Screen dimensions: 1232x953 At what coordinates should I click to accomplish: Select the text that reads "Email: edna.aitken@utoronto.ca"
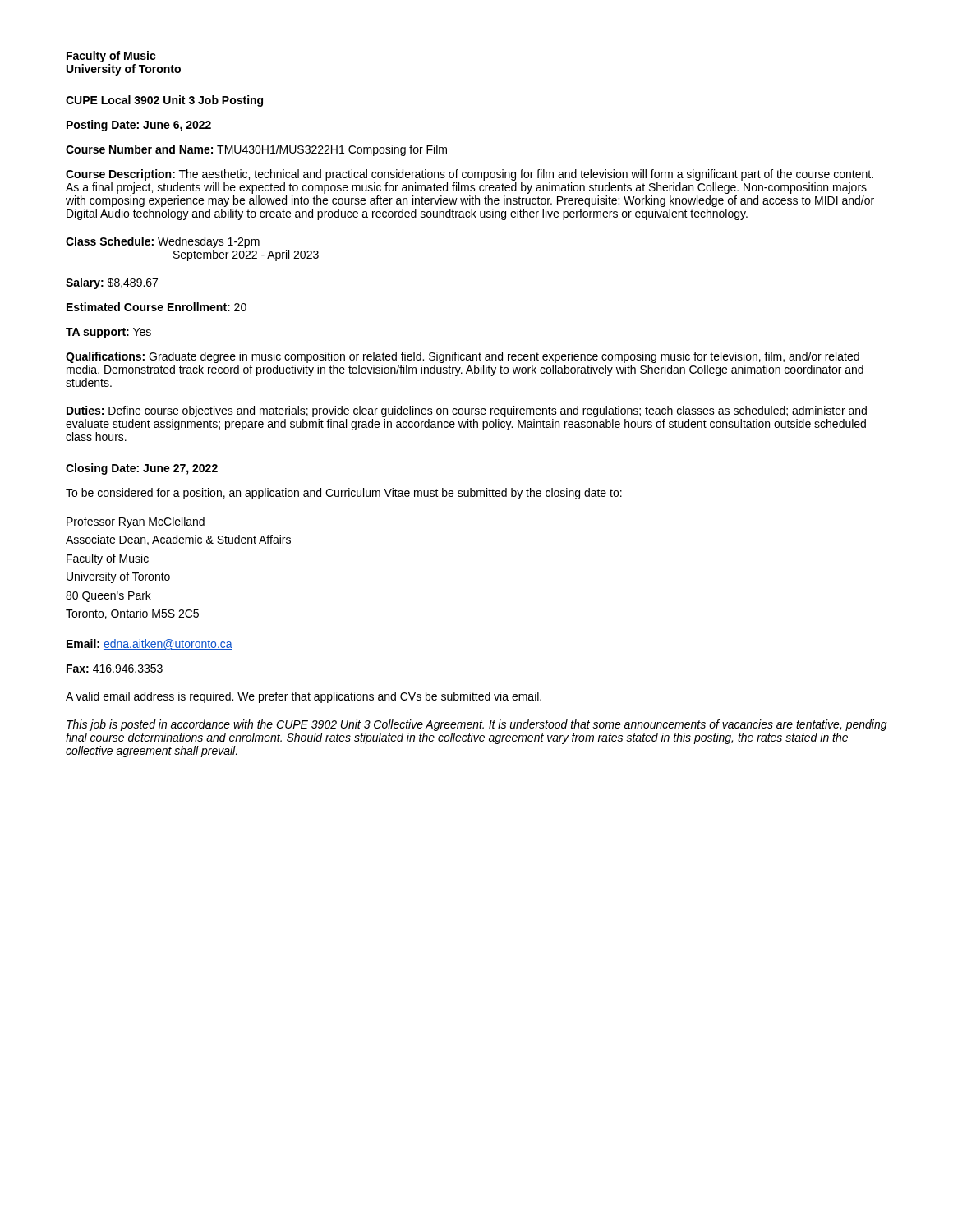click(149, 644)
